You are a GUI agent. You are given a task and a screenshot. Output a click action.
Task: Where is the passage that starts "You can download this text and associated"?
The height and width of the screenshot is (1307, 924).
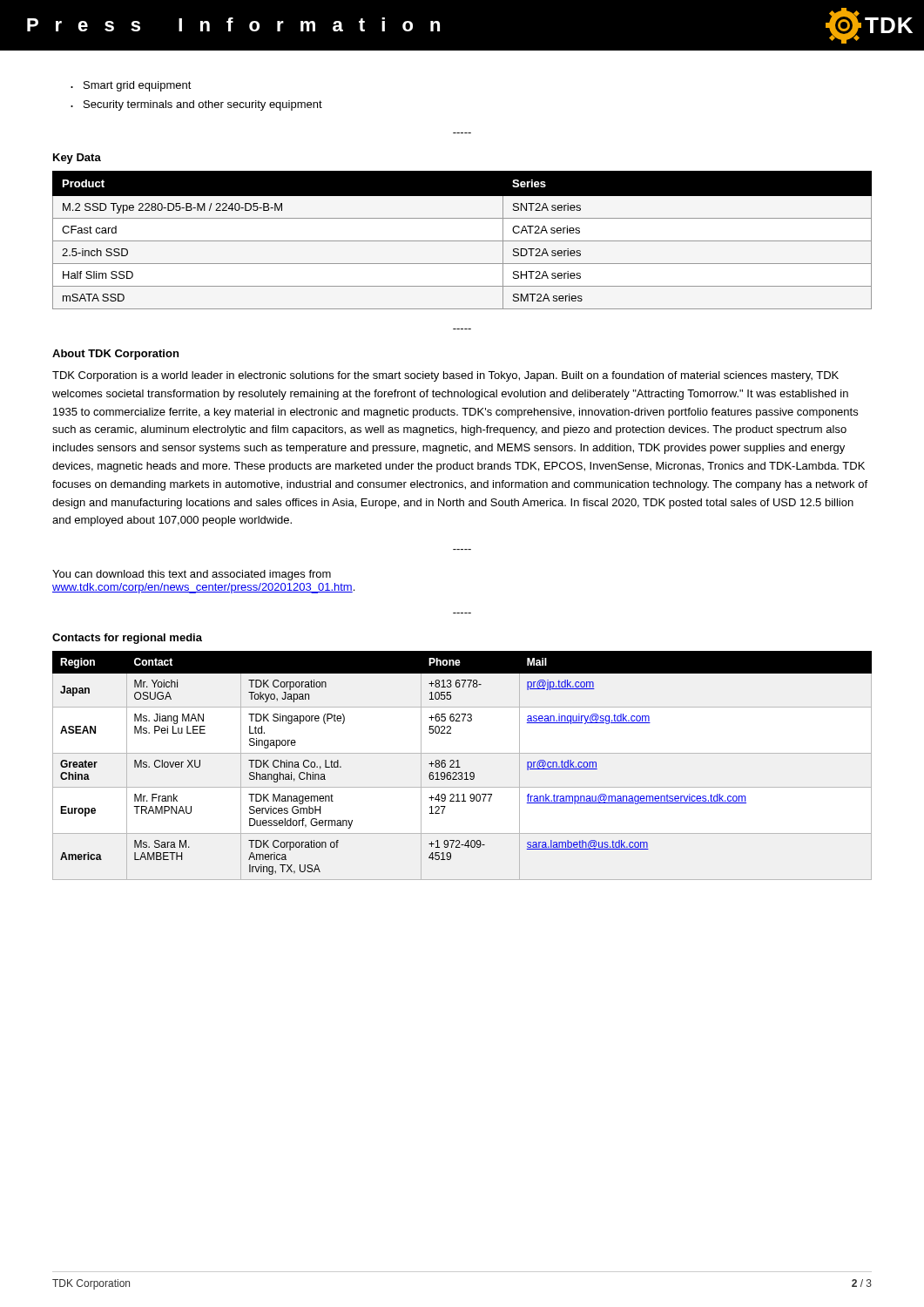(204, 580)
